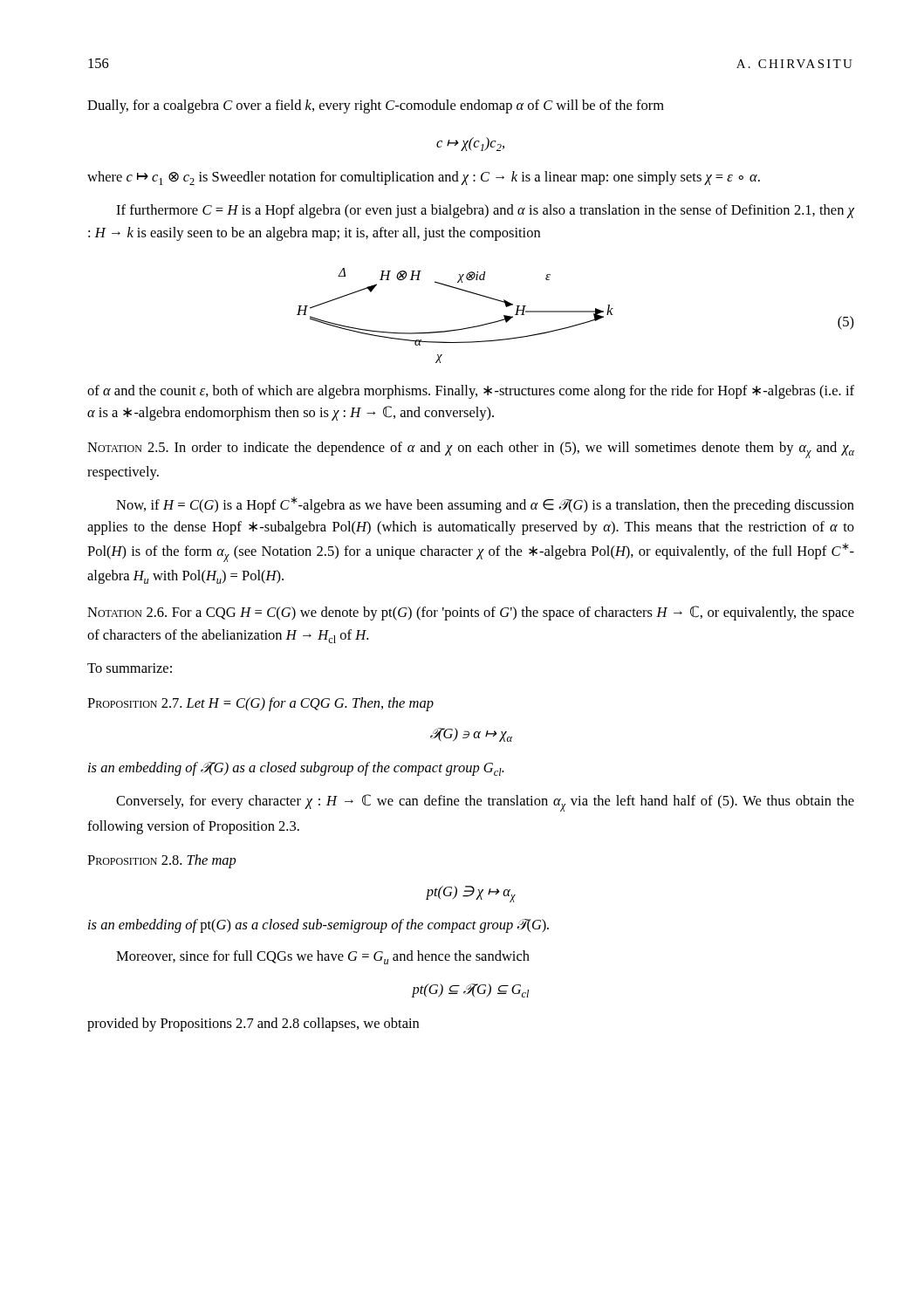924x1309 pixels.
Task: Select the passage starting "c ↦ χ(c1)c2,"
Action: point(471,144)
